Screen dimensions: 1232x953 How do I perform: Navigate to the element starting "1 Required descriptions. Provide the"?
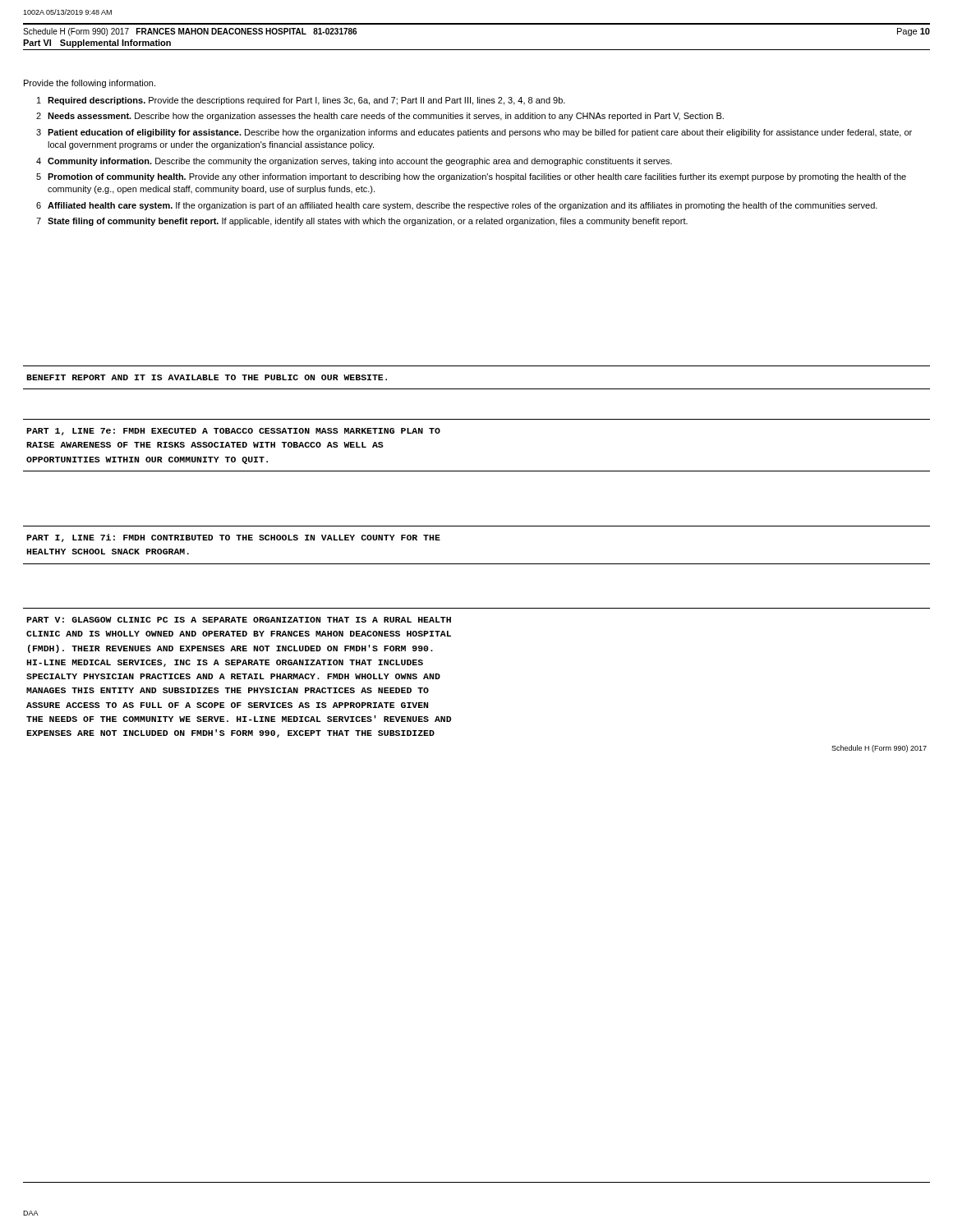pos(476,101)
